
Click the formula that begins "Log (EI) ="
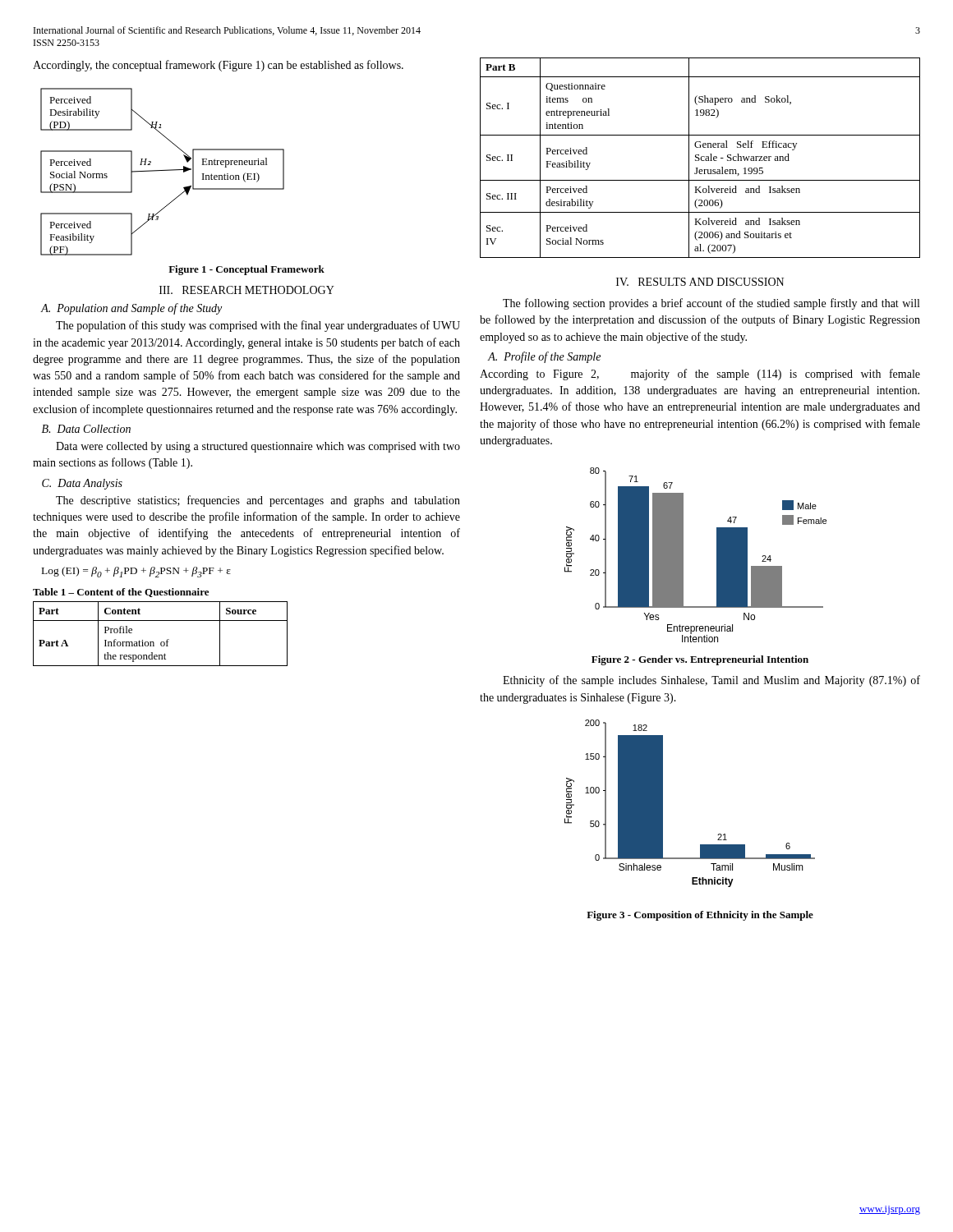(136, 571)
